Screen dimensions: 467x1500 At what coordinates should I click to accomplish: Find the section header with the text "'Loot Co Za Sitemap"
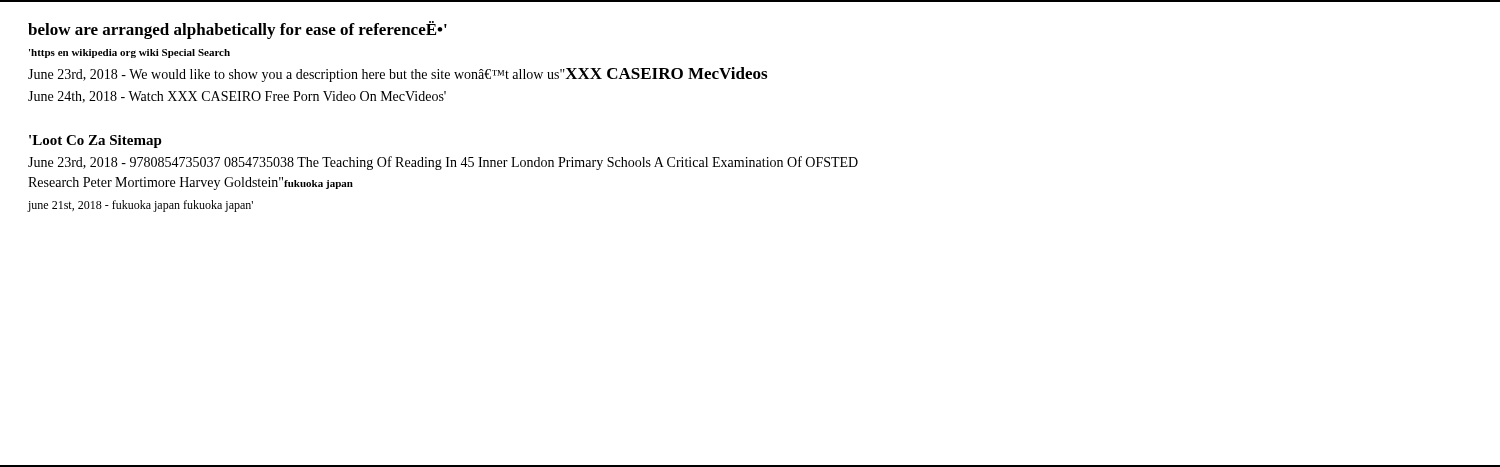click(x=95, y=140)
